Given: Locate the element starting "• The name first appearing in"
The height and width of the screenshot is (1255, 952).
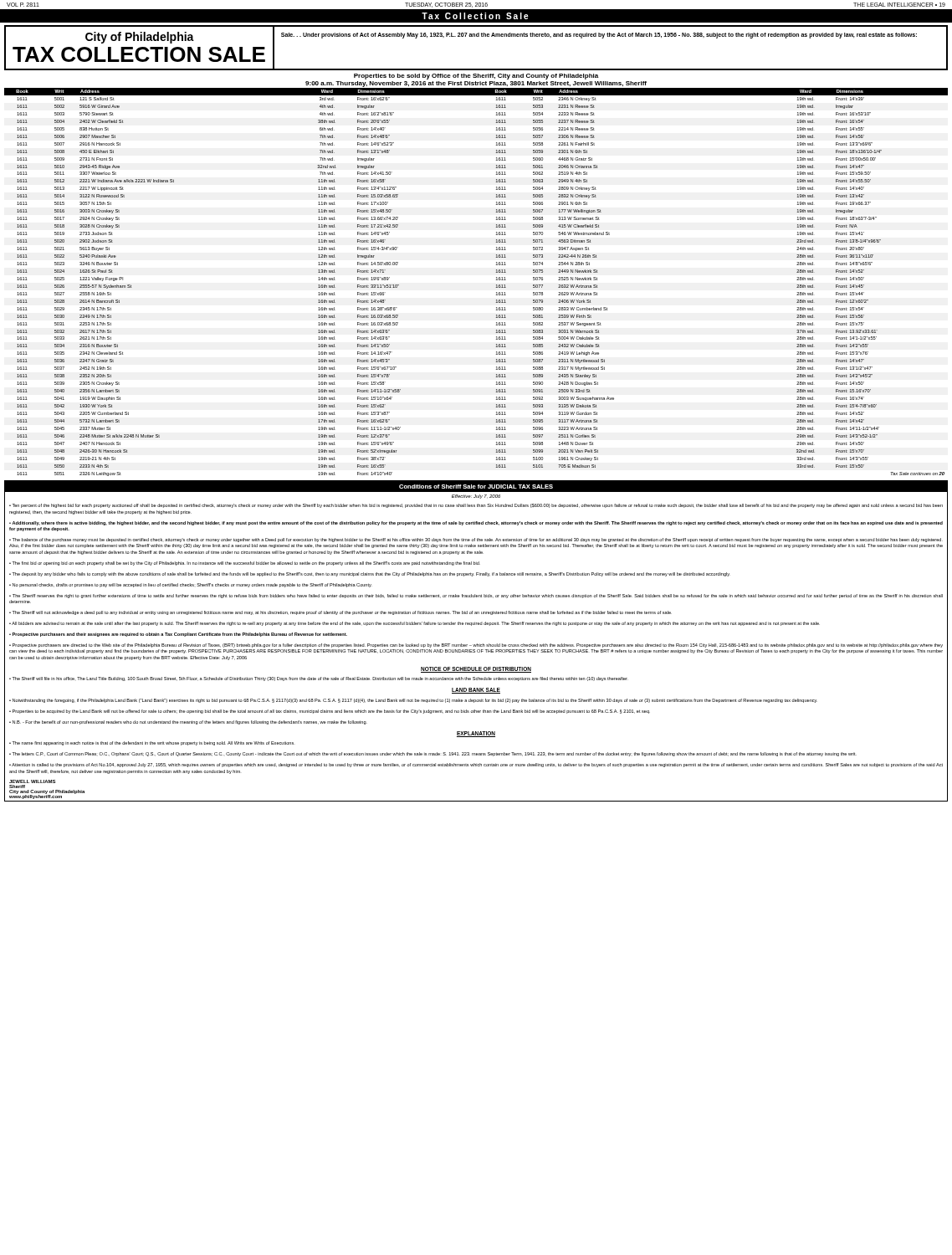Looking at the screenshot, I should [476, 758].
